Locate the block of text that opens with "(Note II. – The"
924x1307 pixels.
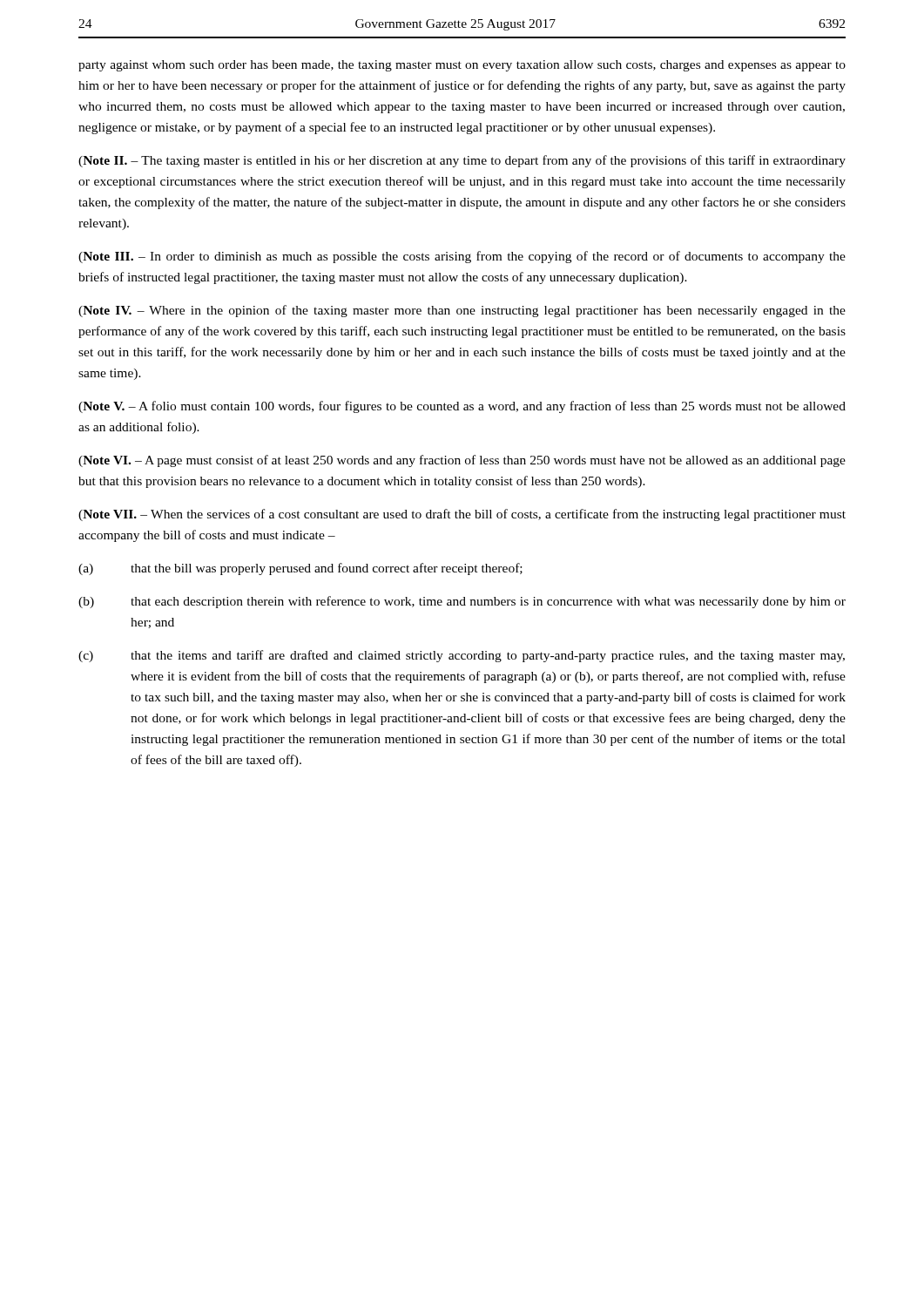click(462, 191)
